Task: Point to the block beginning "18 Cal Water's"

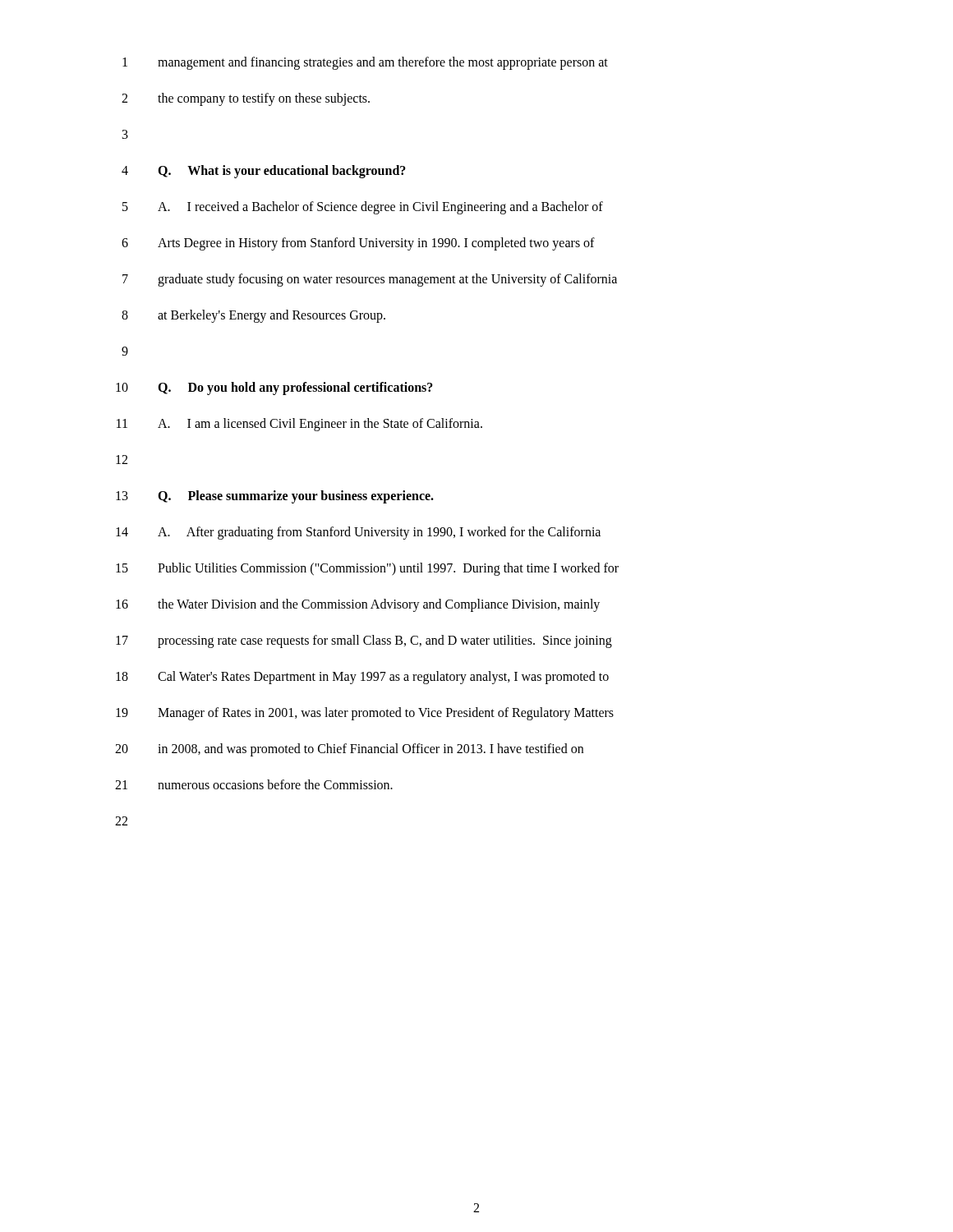Action: [x=476, y=677]
